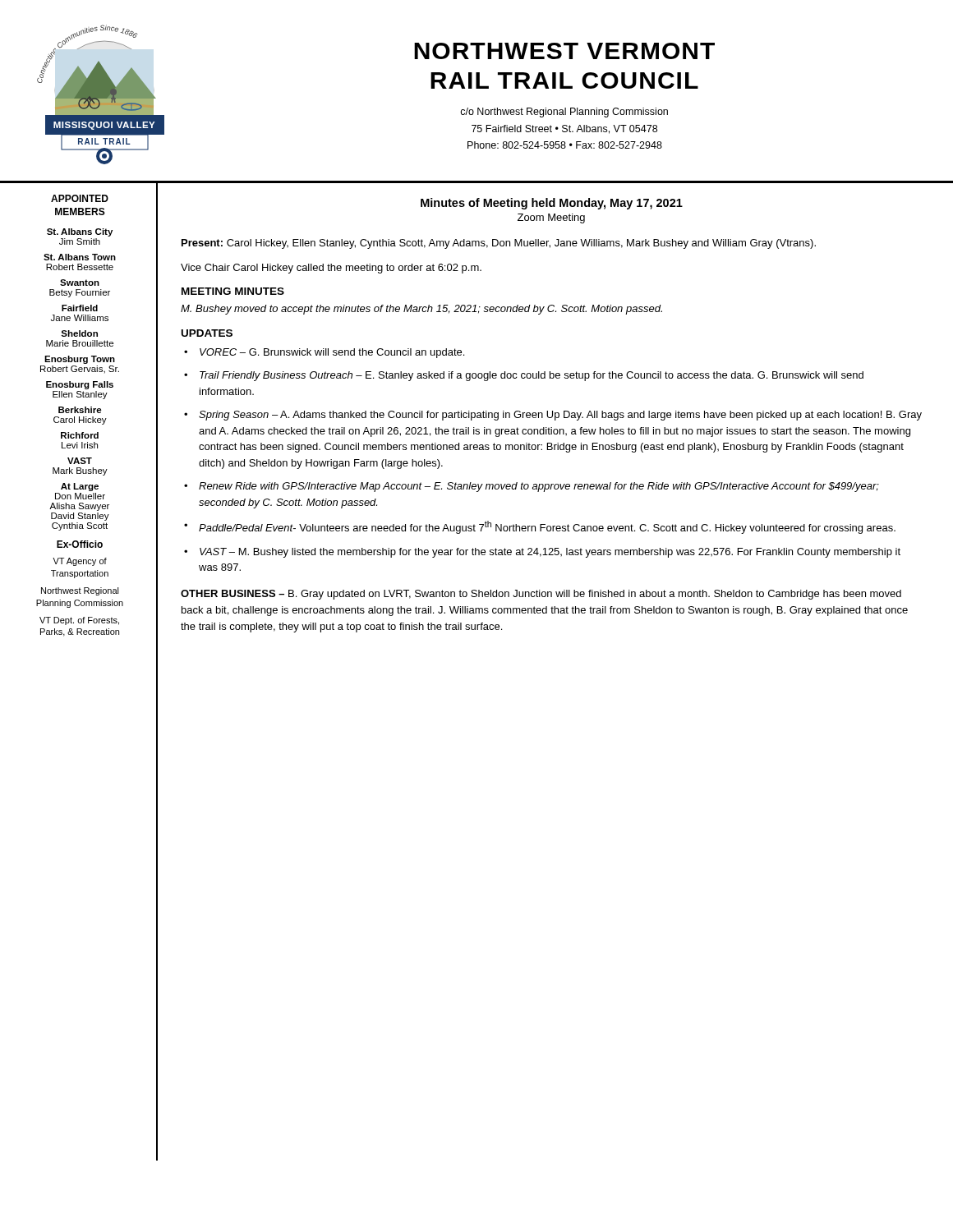Find the text that says "Enosburg Town Robert Gervais, Sr."
This screenshot has height=1232, width=953.
80,364
